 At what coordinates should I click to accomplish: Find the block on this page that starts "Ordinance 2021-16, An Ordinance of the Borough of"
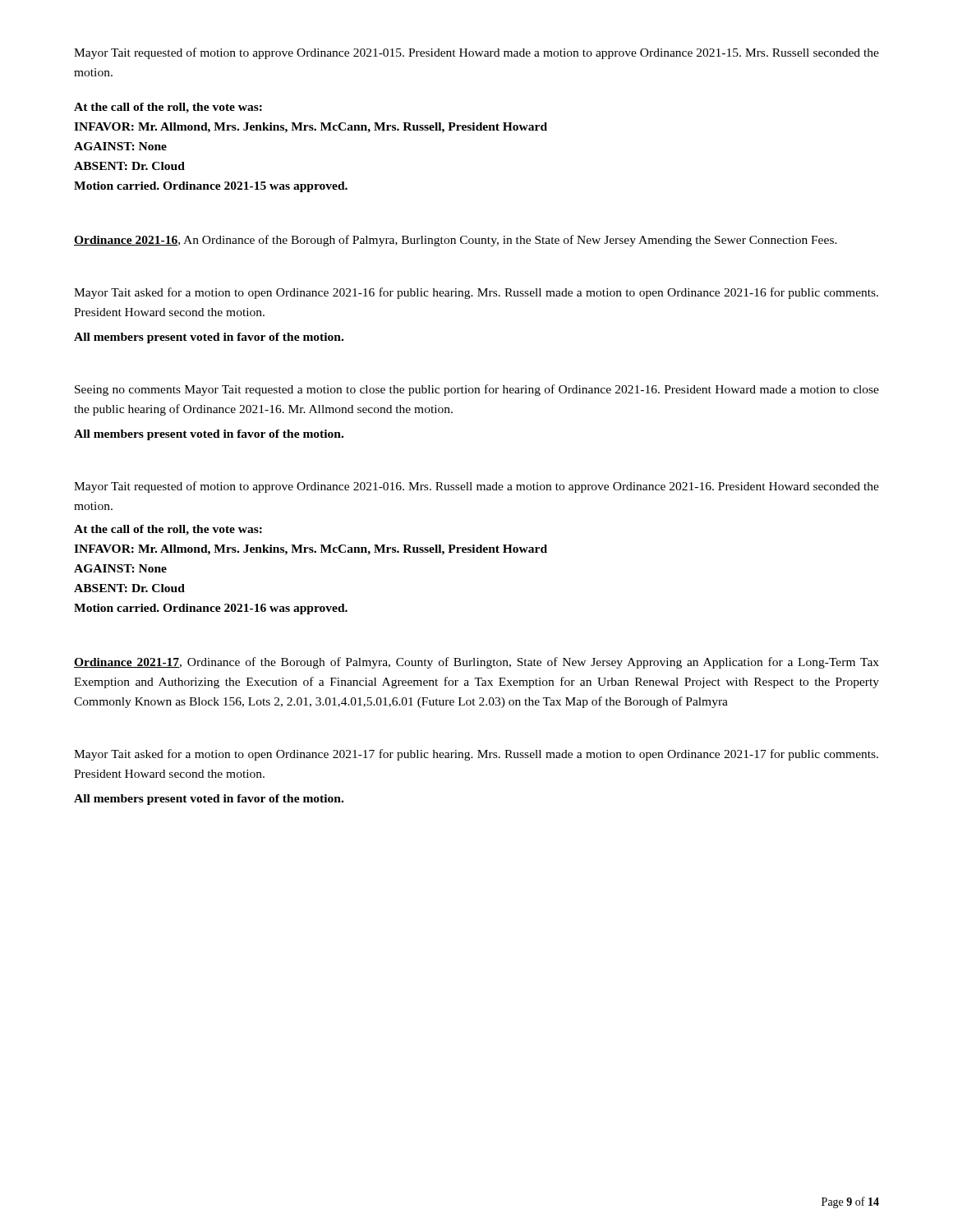pos(456,240)
